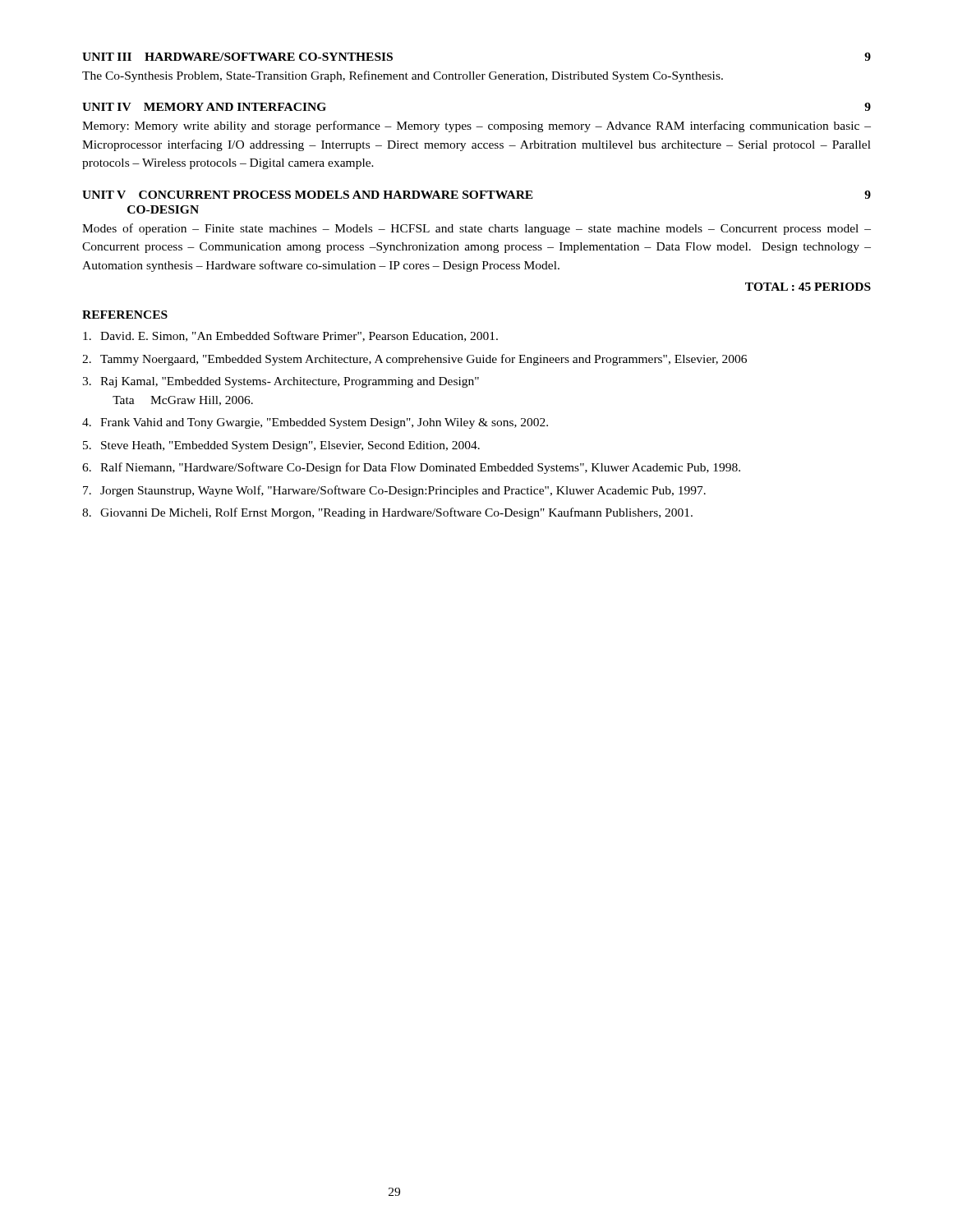The image size is (953, 1232).
Task: Click on the text block with the text "Memory: Memory write ability and storage performance –"
Action: tap(476, 144)
